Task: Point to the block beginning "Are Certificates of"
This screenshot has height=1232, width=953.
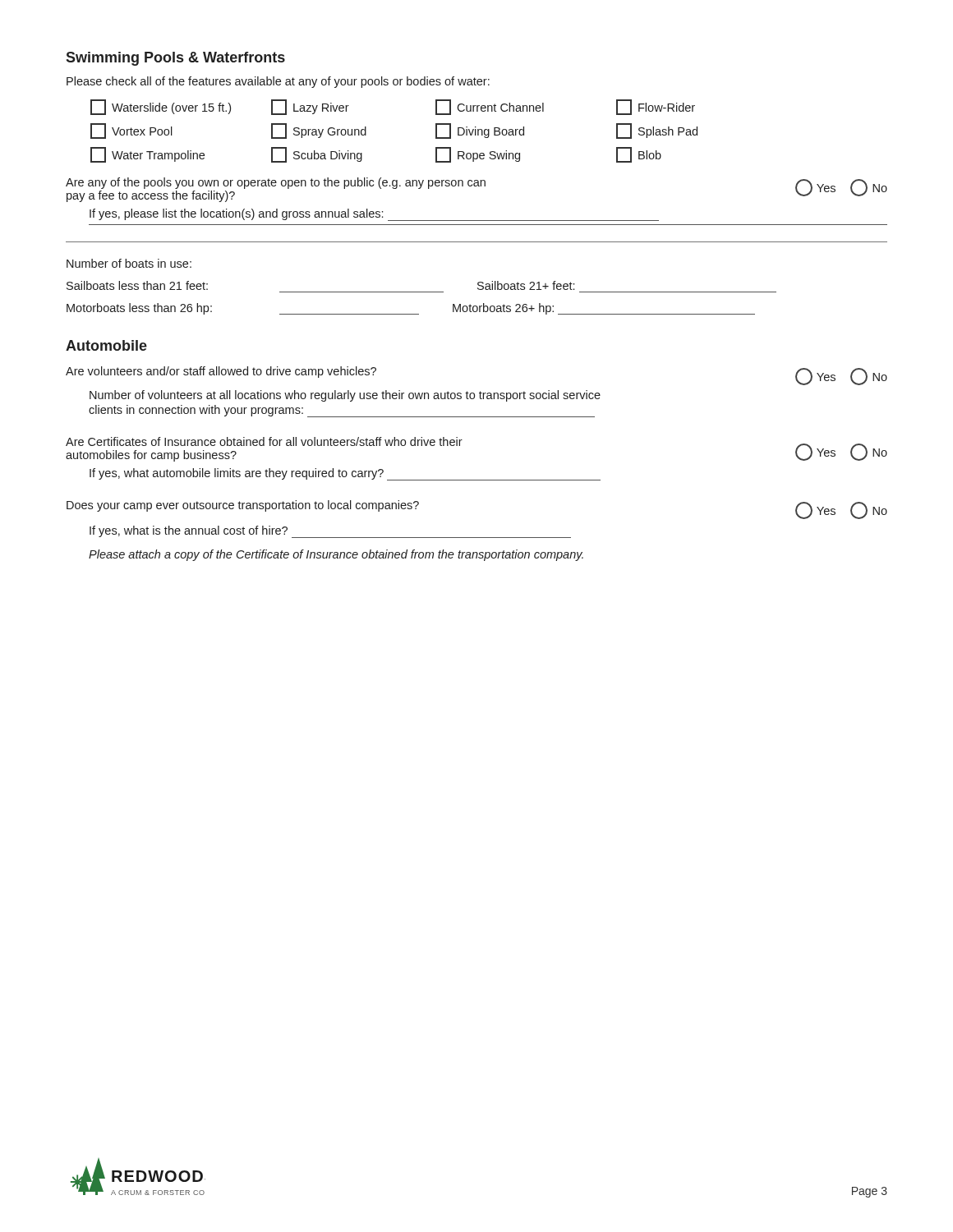Action: click(x=232, y=451)
